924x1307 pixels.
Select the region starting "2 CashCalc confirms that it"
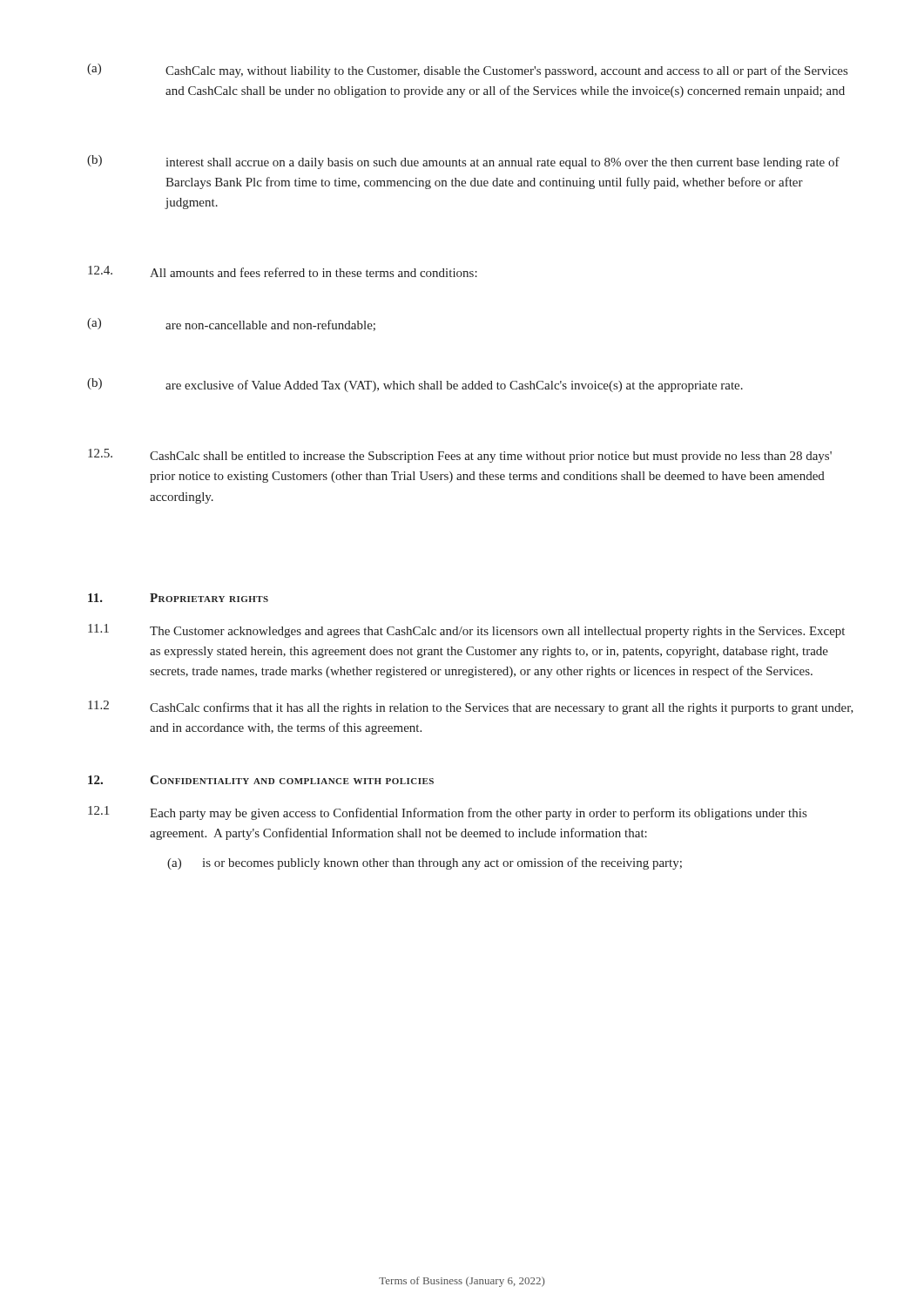pos(471,718)
